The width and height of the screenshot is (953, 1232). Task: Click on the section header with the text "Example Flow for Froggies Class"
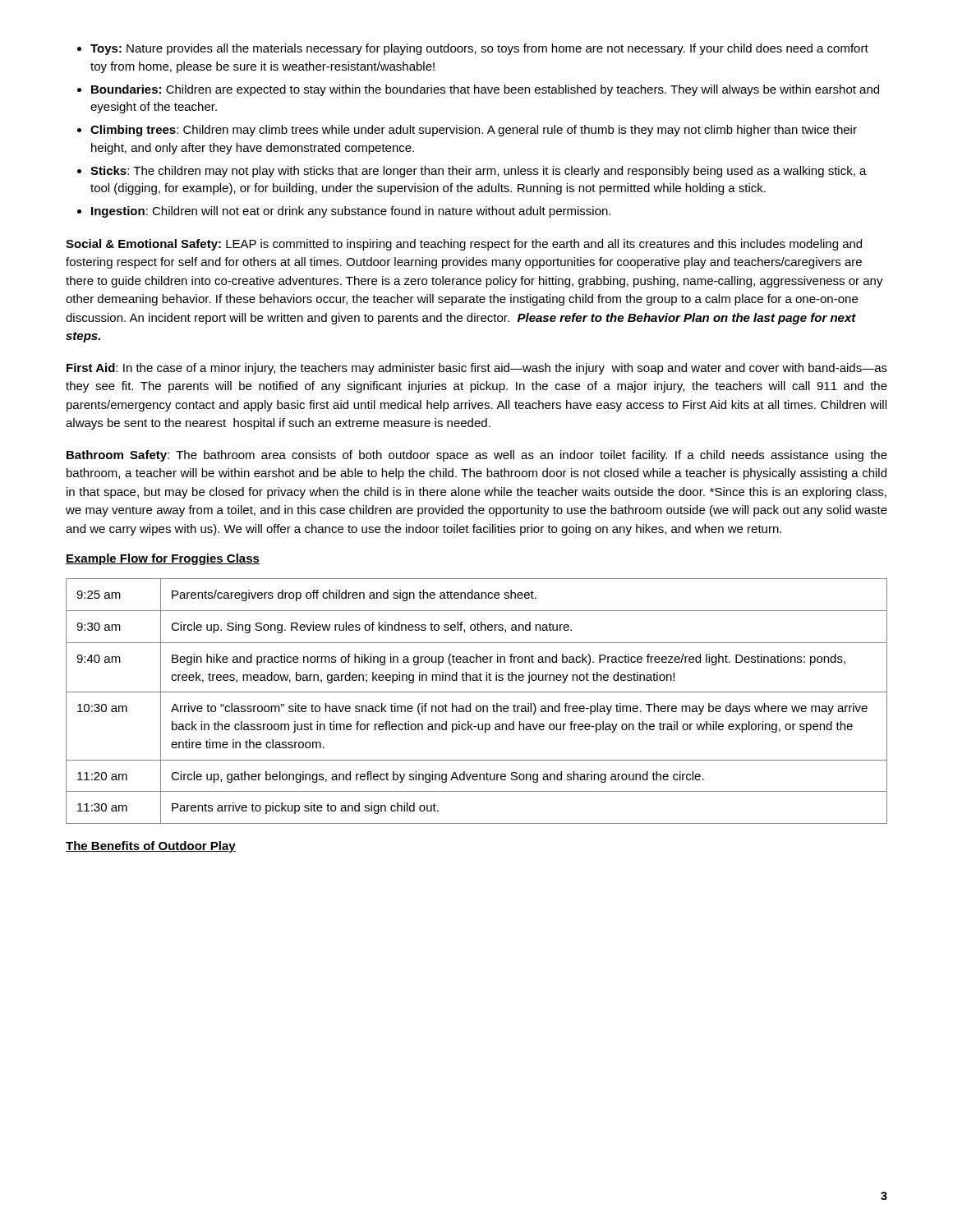pyautogui.click(x=163, y=558)
